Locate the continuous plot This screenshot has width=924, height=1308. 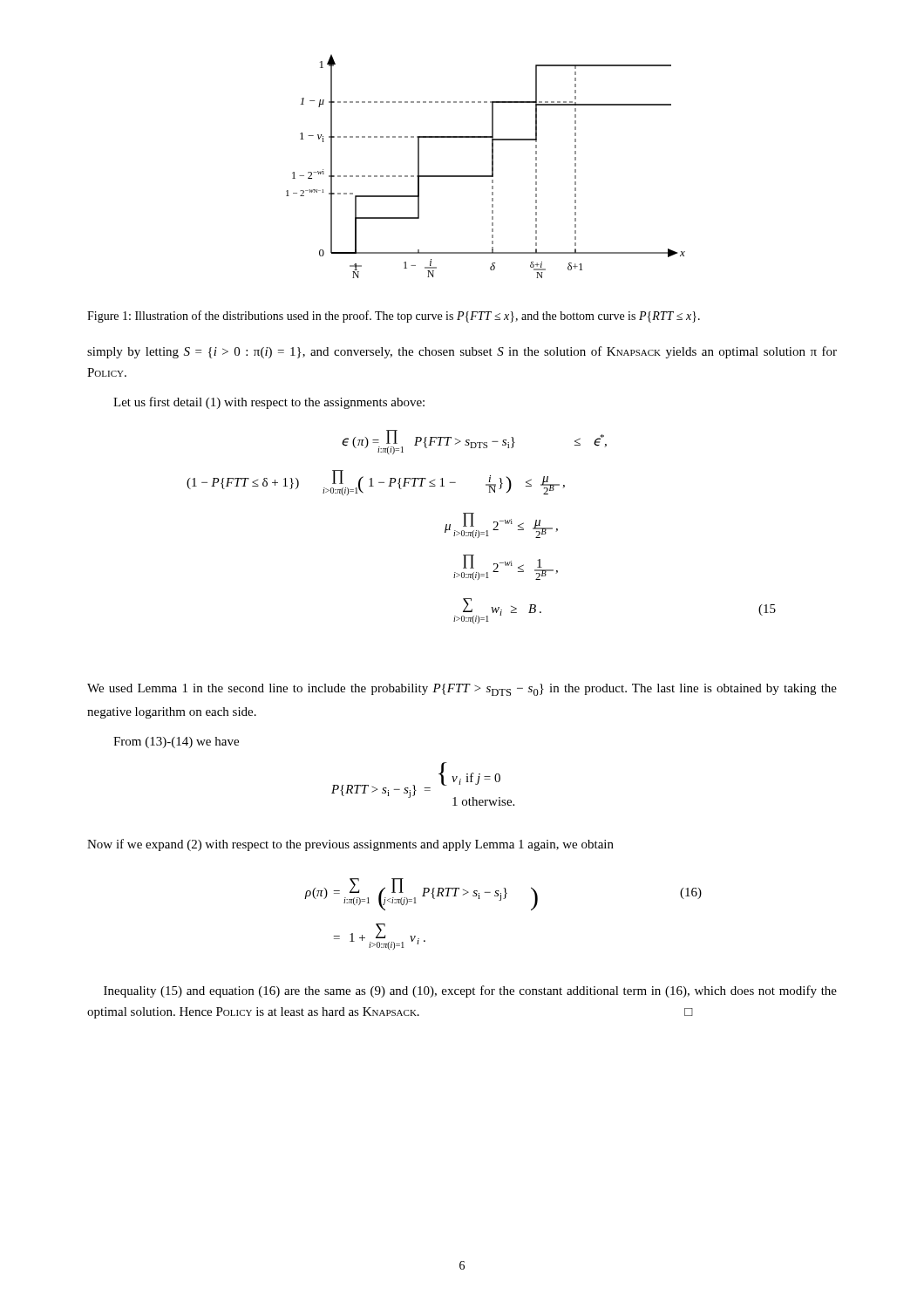click(x=462, y=172)
